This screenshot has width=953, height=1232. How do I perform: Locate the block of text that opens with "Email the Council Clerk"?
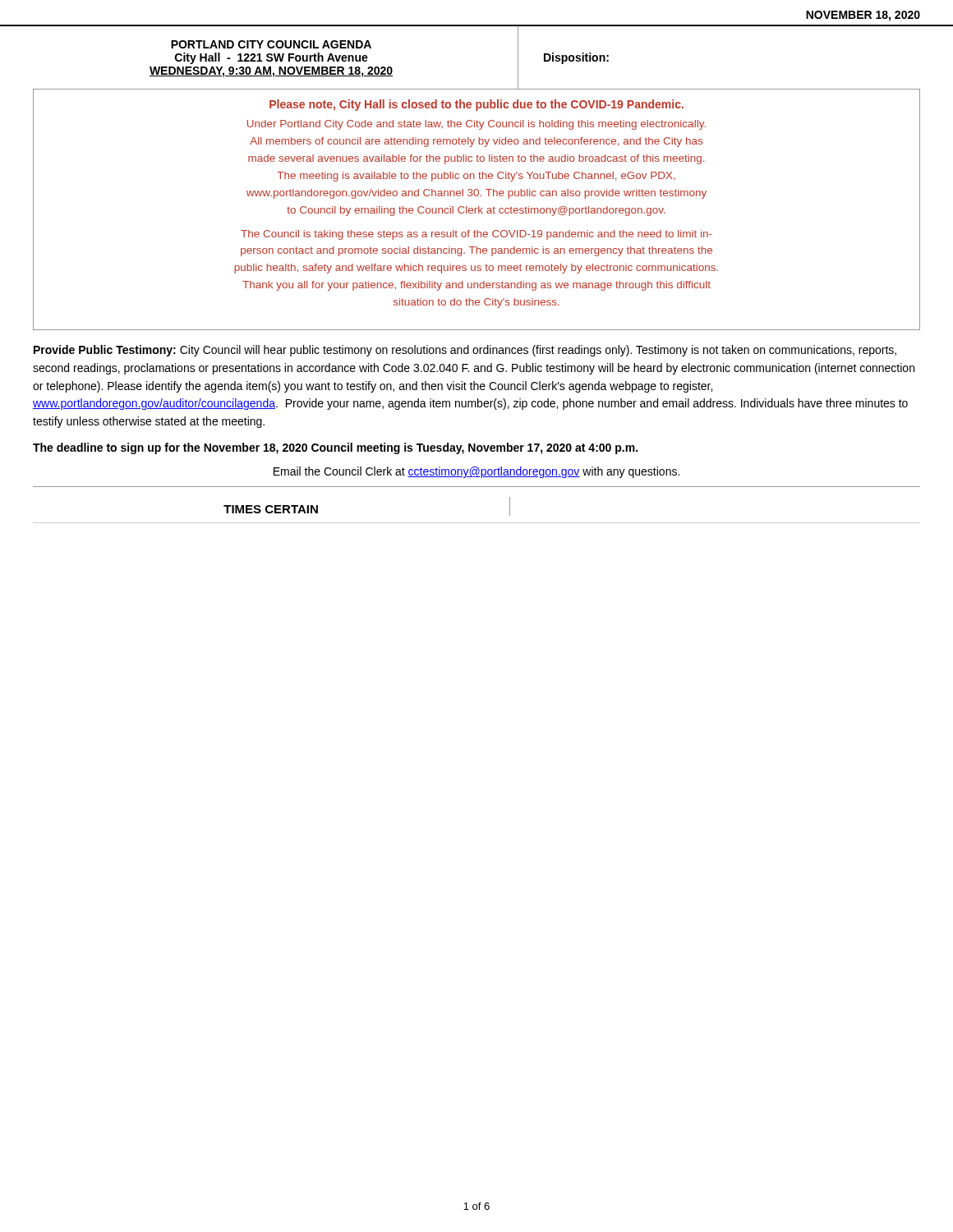pos(476,472)
